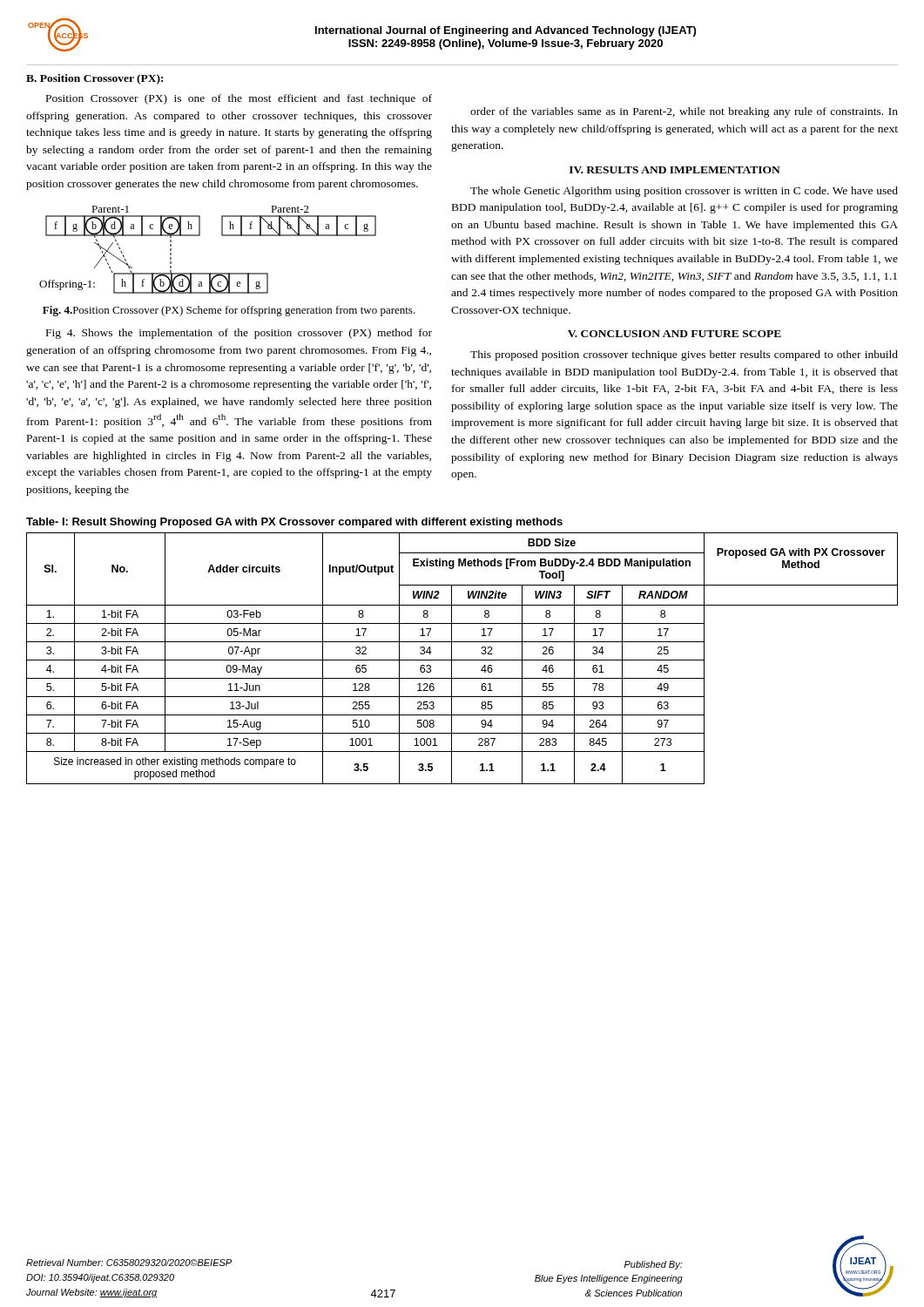The height and width of the screenshot is (1307, 924).
Task: Locate the region starting "Fig. 4.Position Crossover (PX) Scheme for"
Action: 229,310
